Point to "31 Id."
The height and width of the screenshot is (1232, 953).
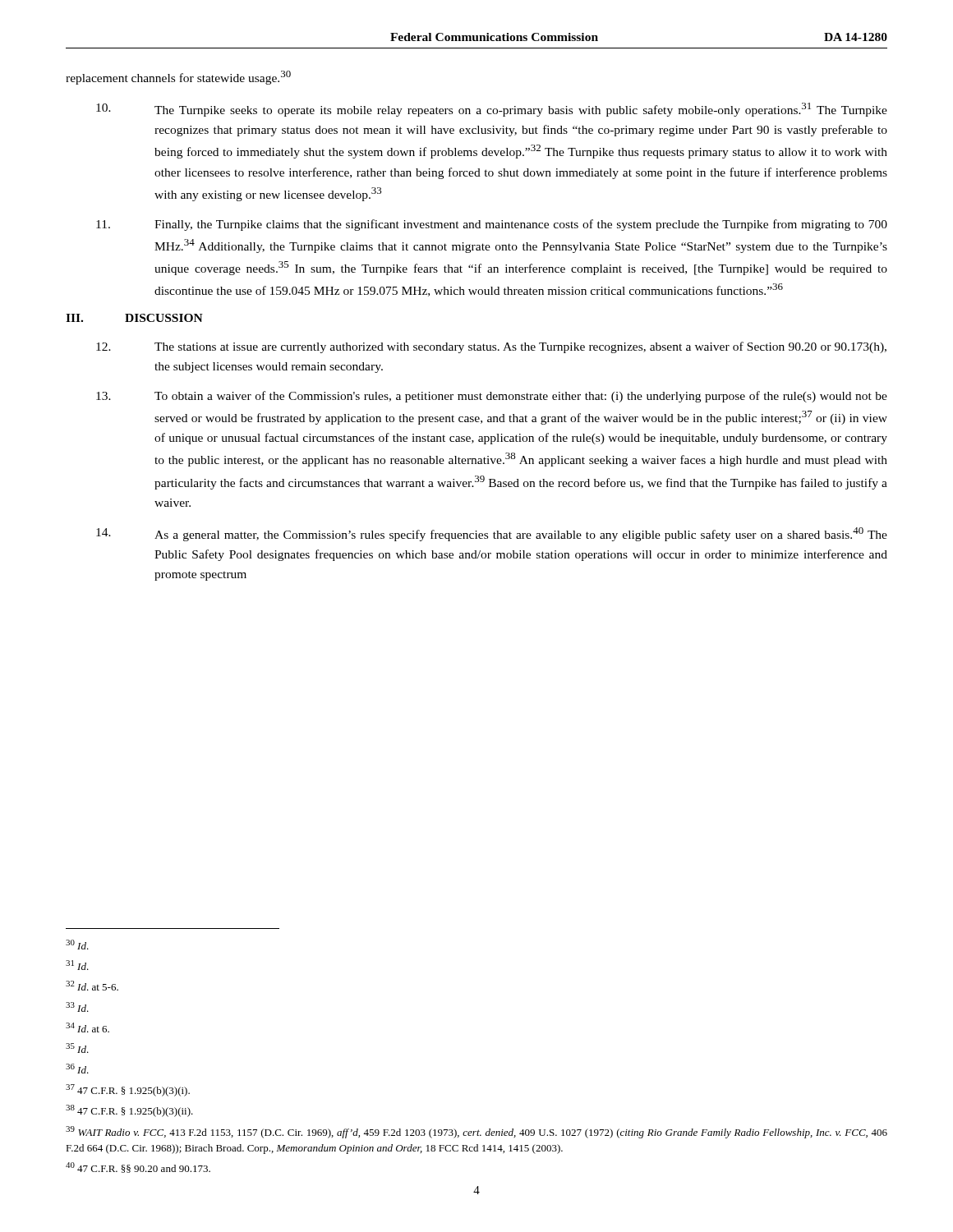(77, 965)
